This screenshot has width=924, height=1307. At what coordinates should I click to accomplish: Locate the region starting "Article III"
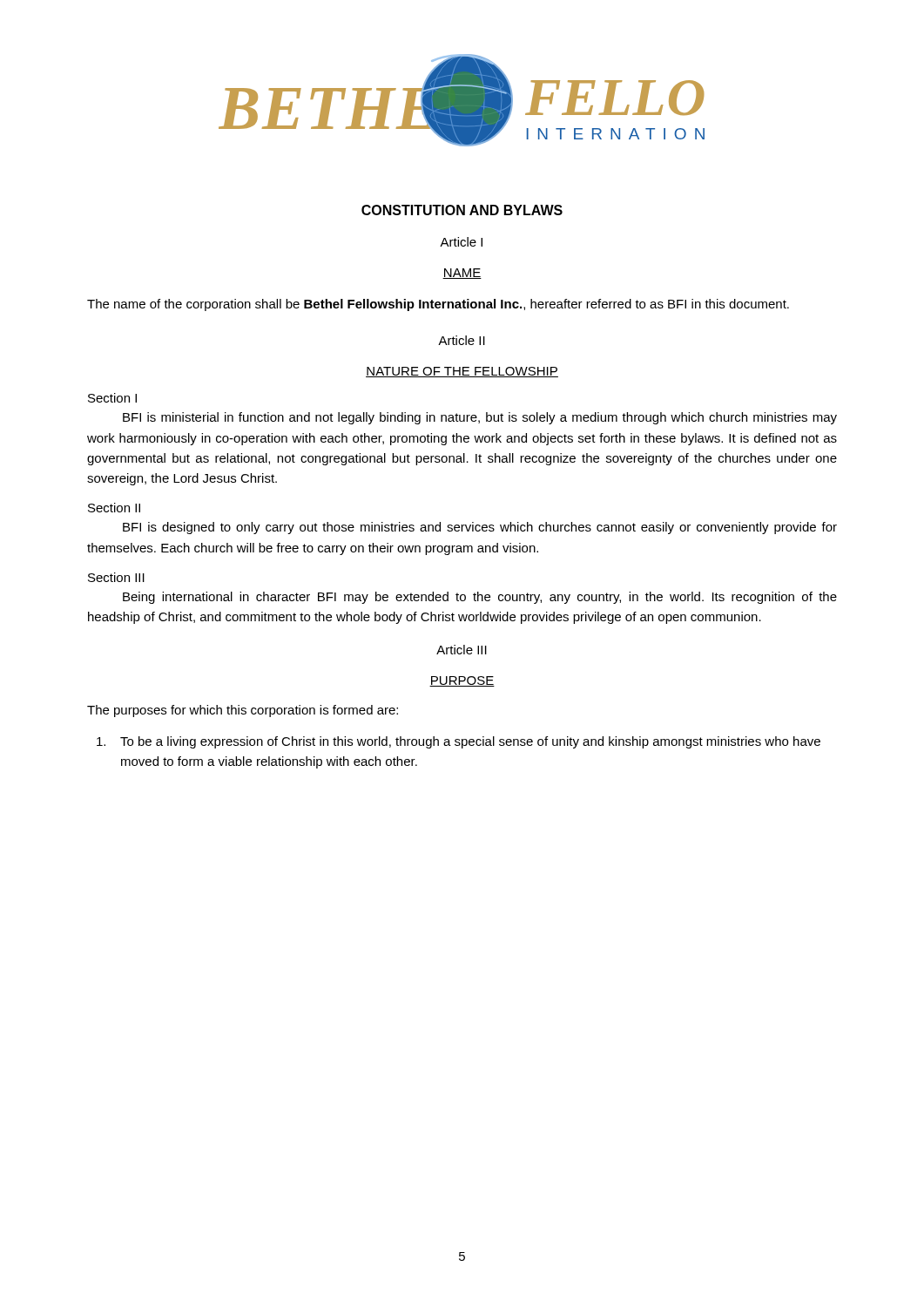click(462, 650)
